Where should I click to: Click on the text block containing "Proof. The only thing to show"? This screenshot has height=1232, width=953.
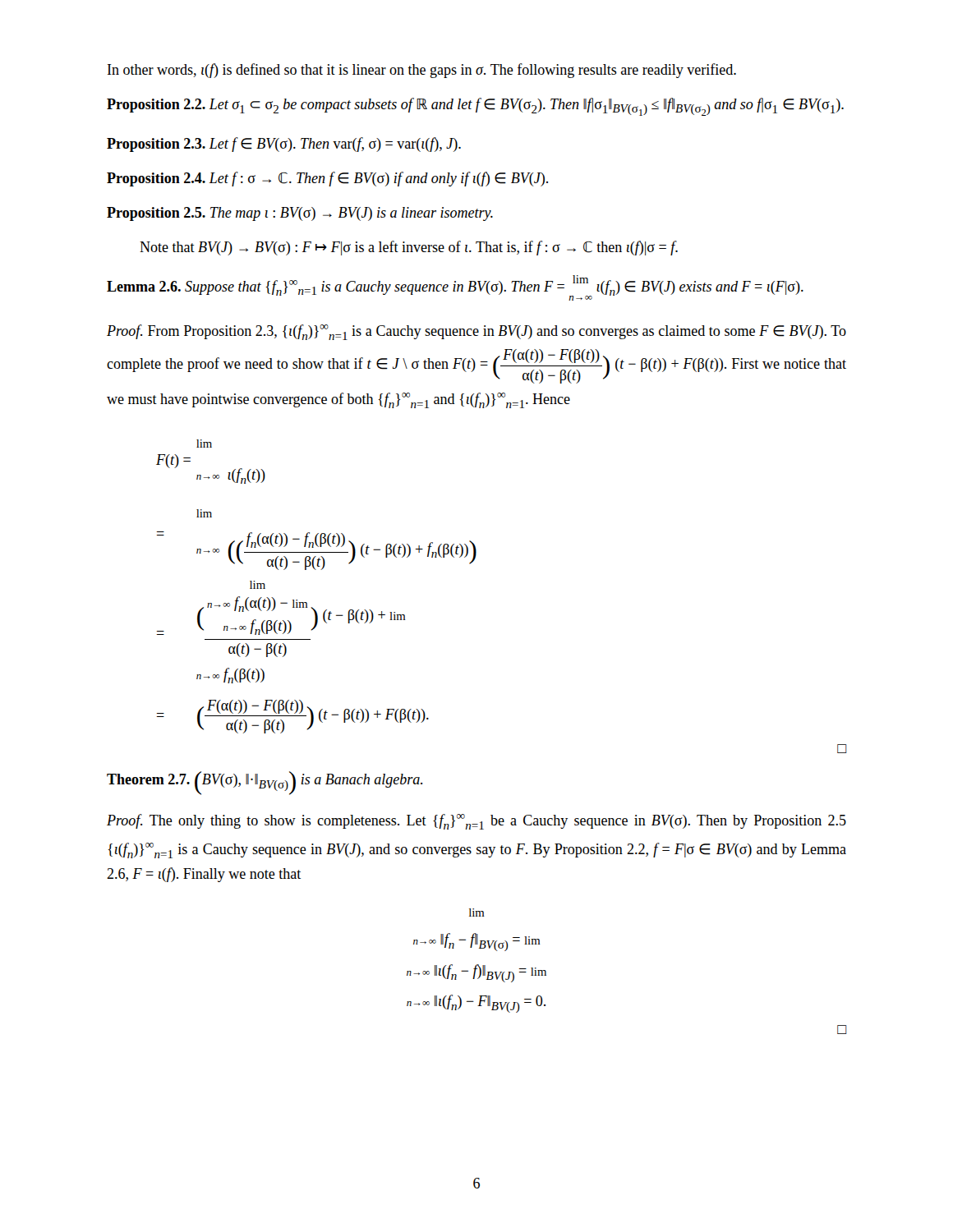(476, 846)
